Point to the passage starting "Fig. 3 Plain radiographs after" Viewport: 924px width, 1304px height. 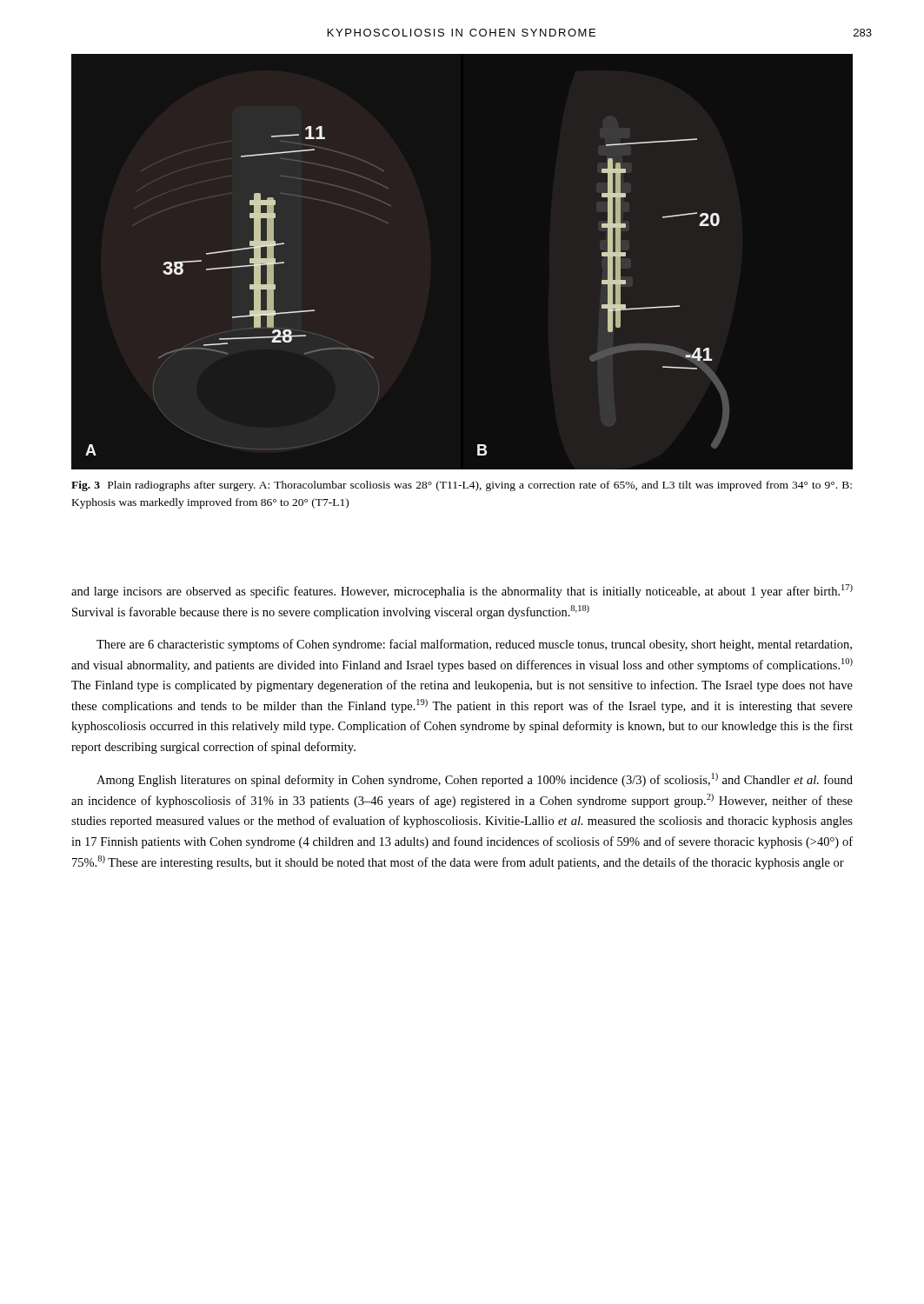coord(462,493)
